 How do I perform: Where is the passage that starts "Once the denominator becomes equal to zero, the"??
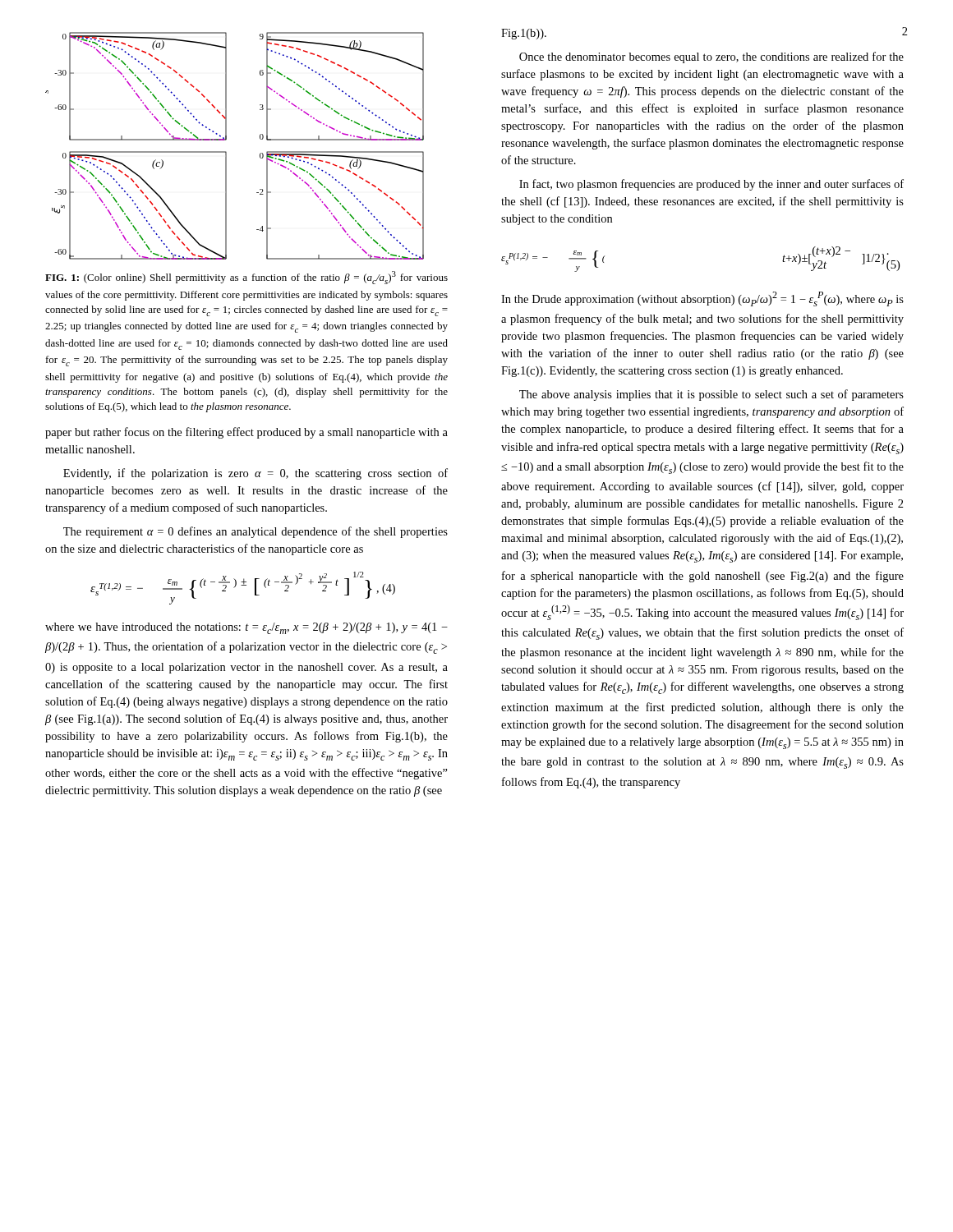(x=702, y=109)
